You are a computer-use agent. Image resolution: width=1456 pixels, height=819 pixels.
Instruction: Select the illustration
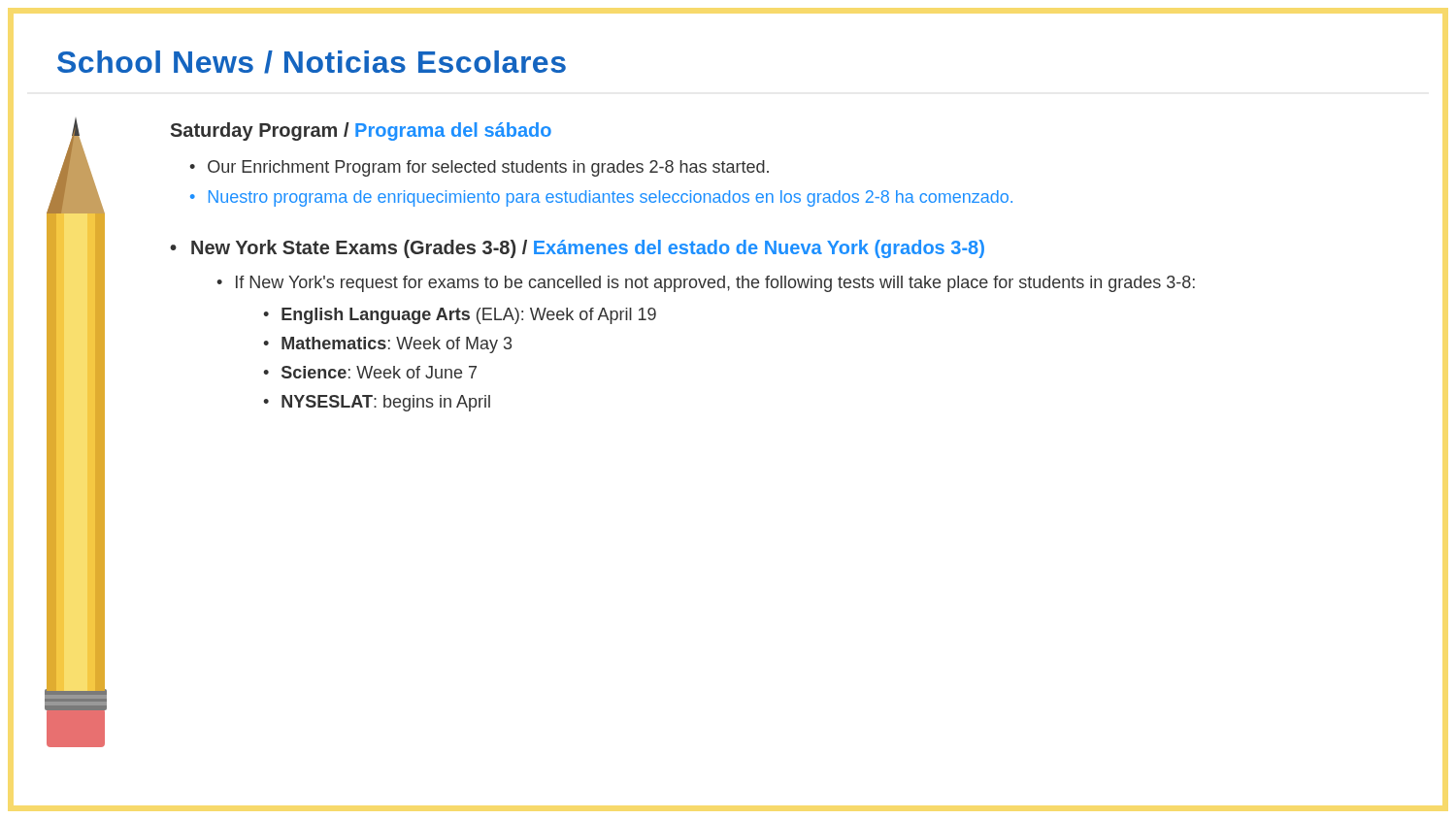click(85, 454)
